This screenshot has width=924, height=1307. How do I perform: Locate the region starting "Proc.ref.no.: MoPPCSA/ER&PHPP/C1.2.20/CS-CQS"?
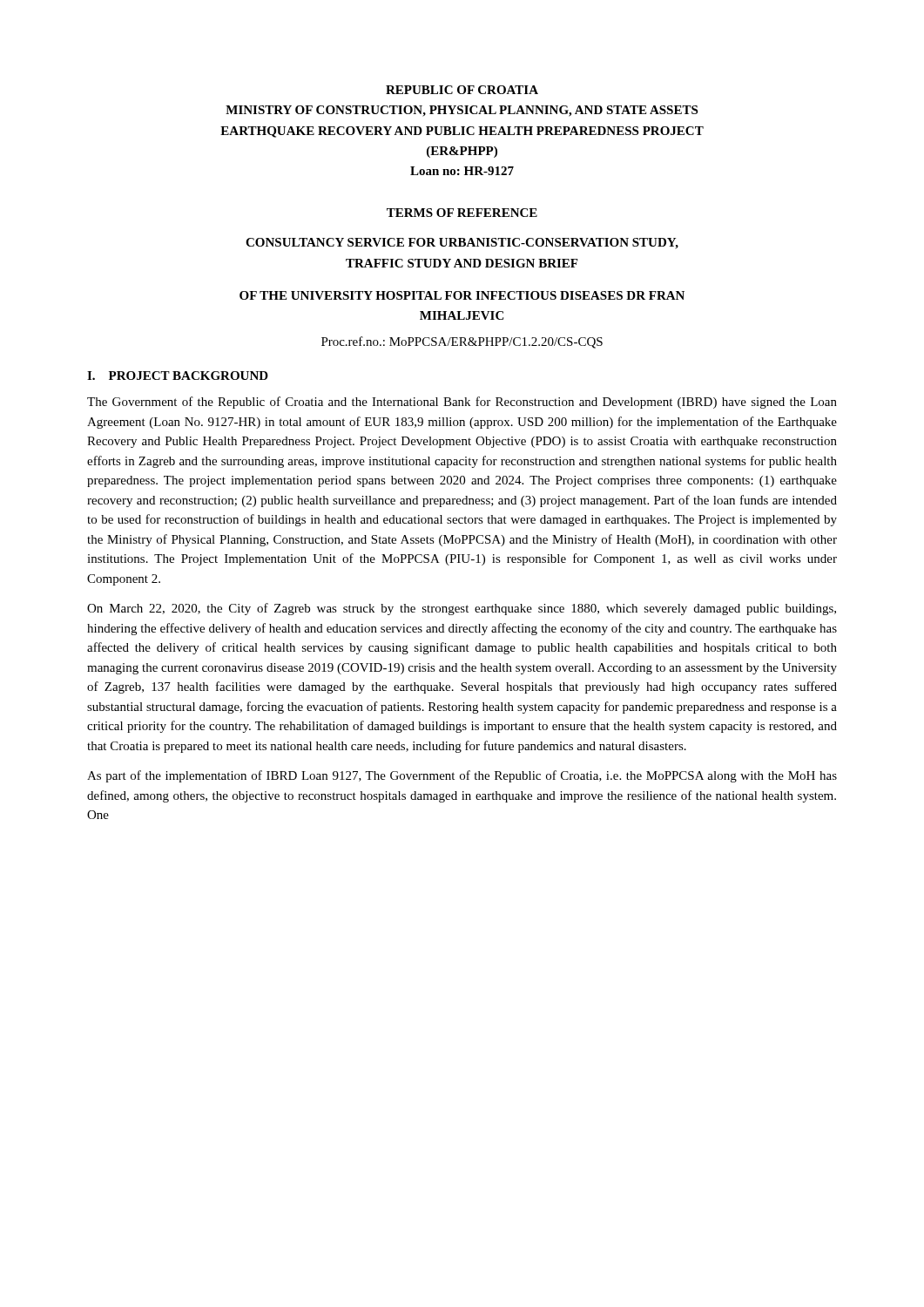(x=462, y=342)
